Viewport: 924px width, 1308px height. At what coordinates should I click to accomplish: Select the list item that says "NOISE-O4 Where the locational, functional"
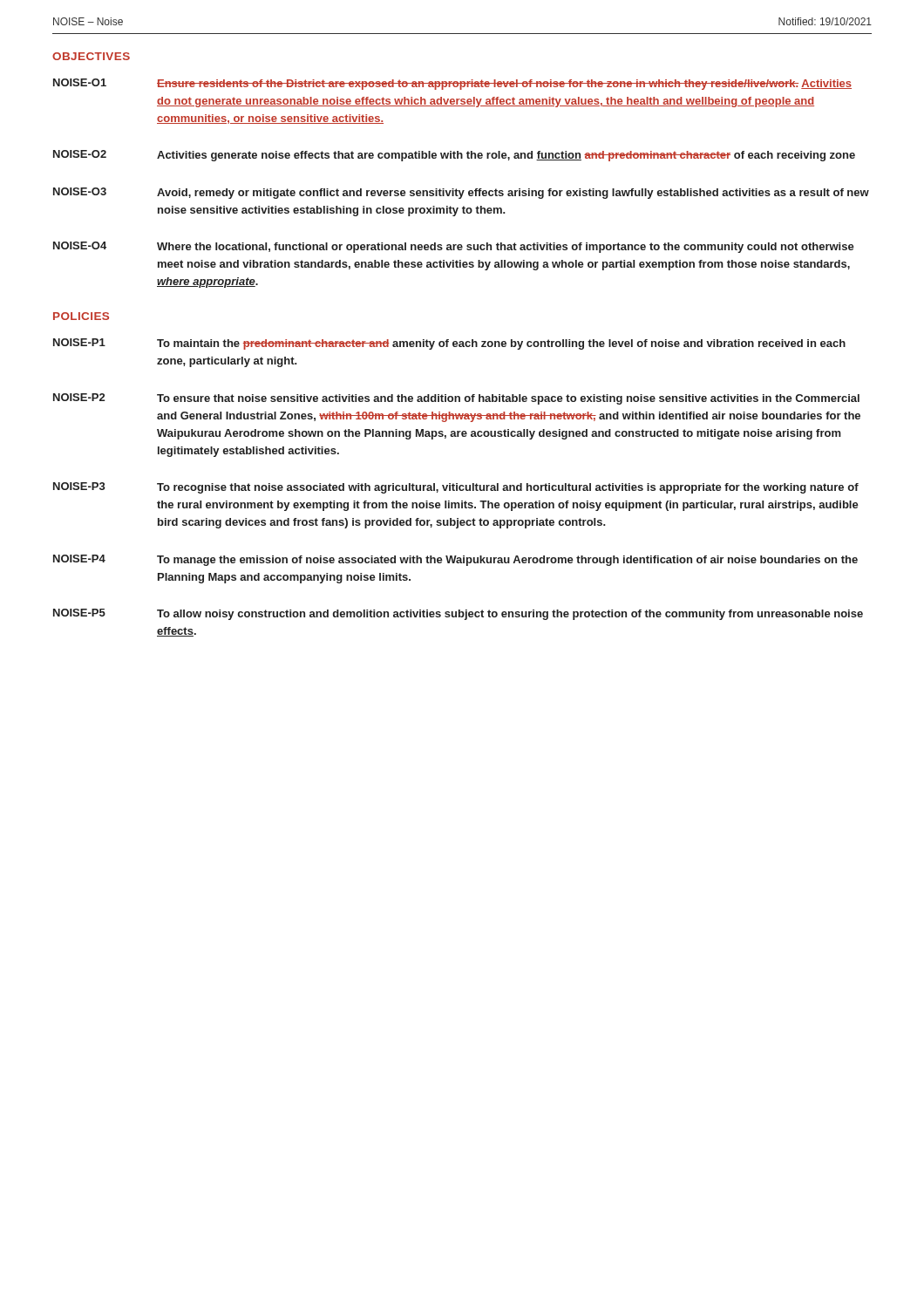tap(462, 264)
